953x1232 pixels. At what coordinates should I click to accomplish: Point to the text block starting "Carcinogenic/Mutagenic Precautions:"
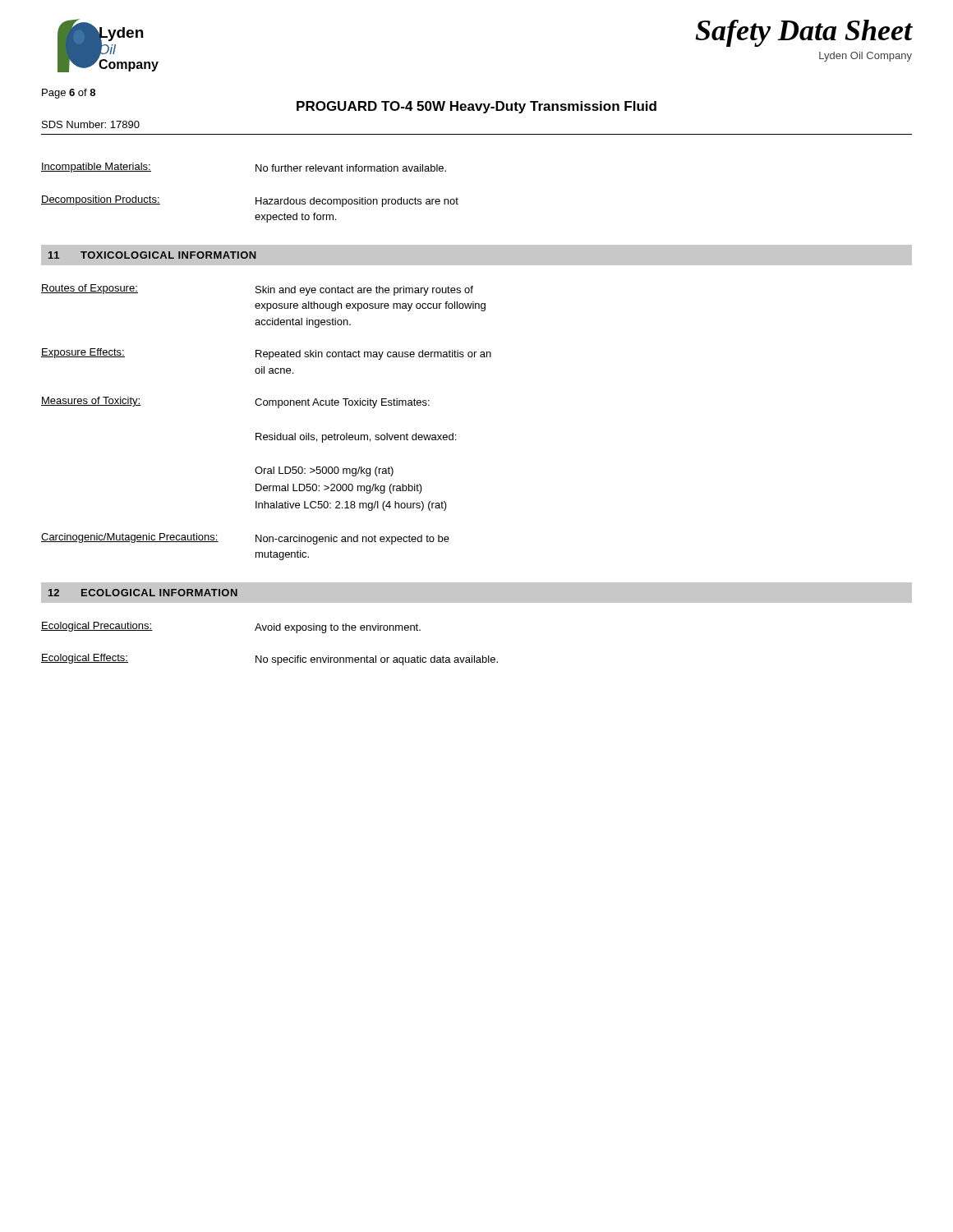(x=130, y=536)
